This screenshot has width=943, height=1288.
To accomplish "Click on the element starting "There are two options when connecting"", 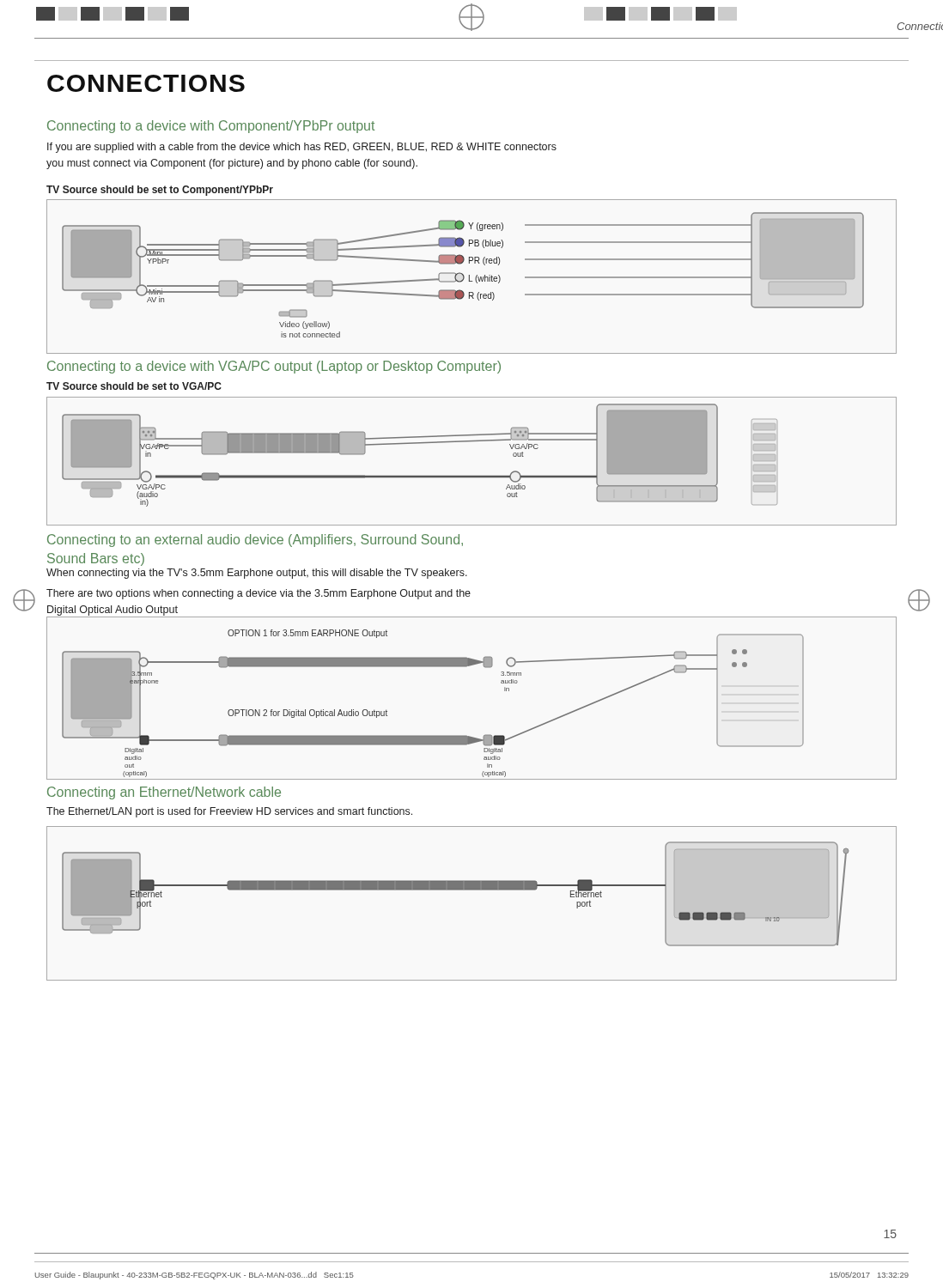I will [x=259, y=601].
